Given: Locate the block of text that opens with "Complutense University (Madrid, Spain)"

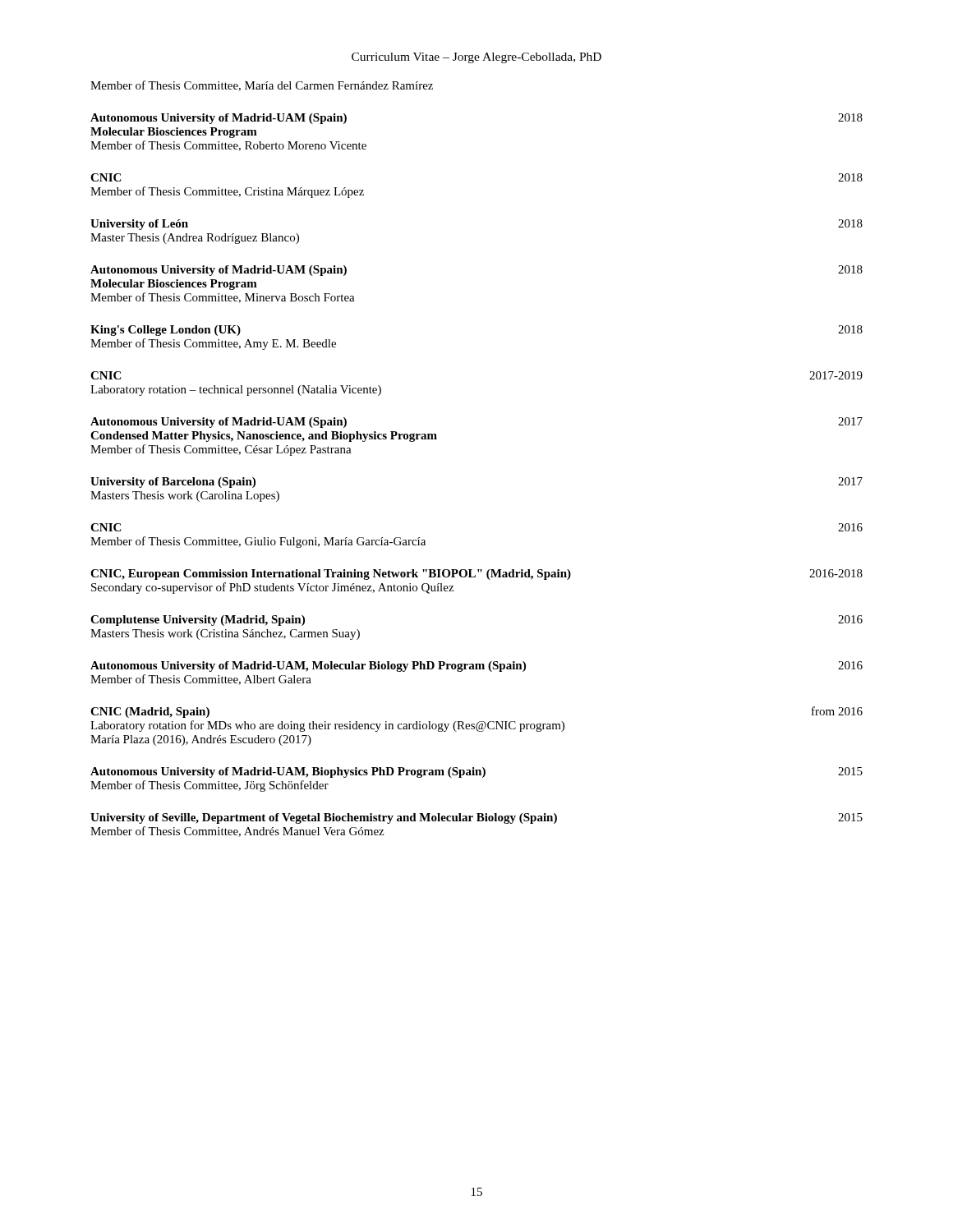Looking at the screenshot, I should (x=206, y=621).
